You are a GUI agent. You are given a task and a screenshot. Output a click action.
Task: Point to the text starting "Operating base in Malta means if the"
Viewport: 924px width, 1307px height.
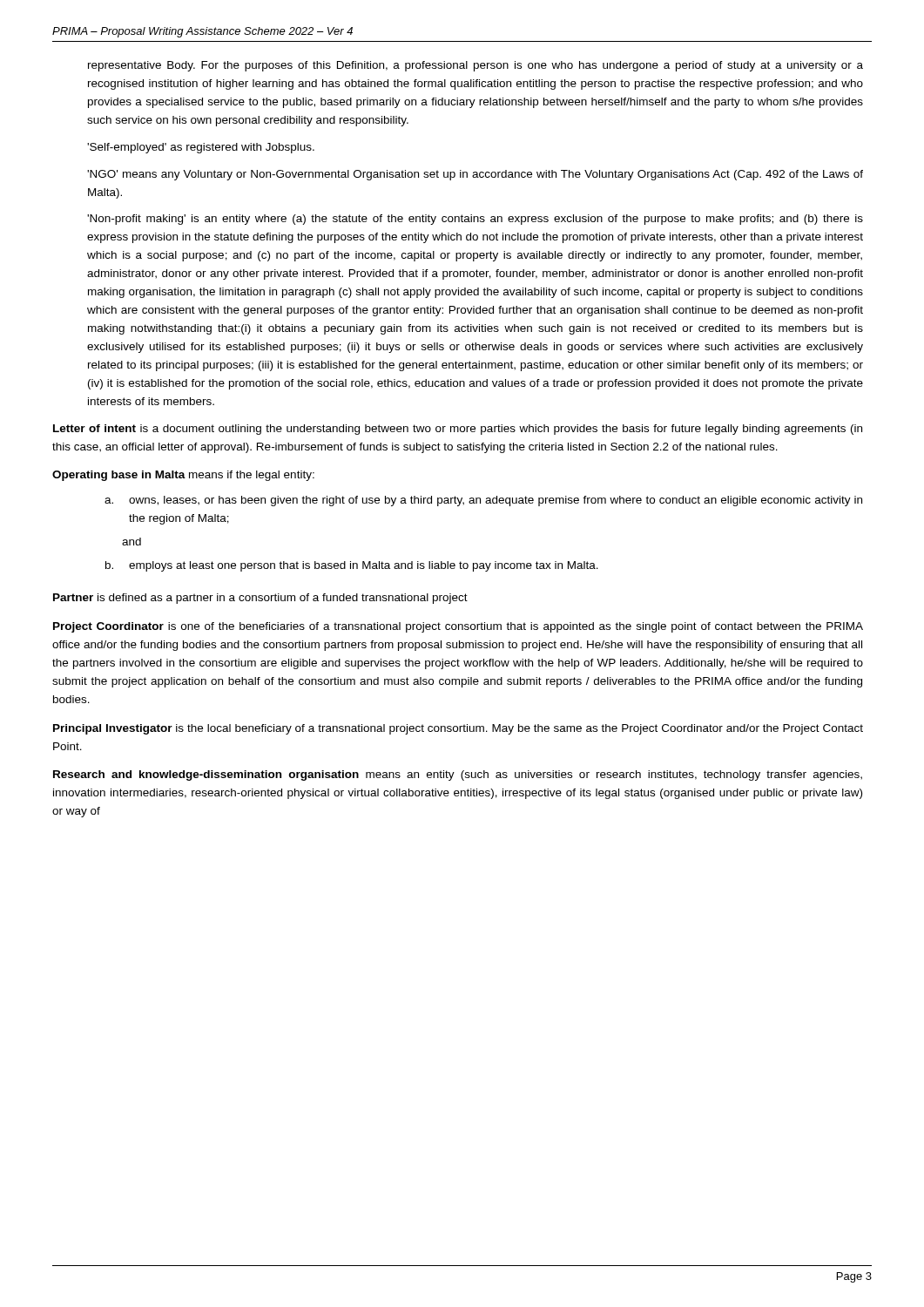point(184,475)
